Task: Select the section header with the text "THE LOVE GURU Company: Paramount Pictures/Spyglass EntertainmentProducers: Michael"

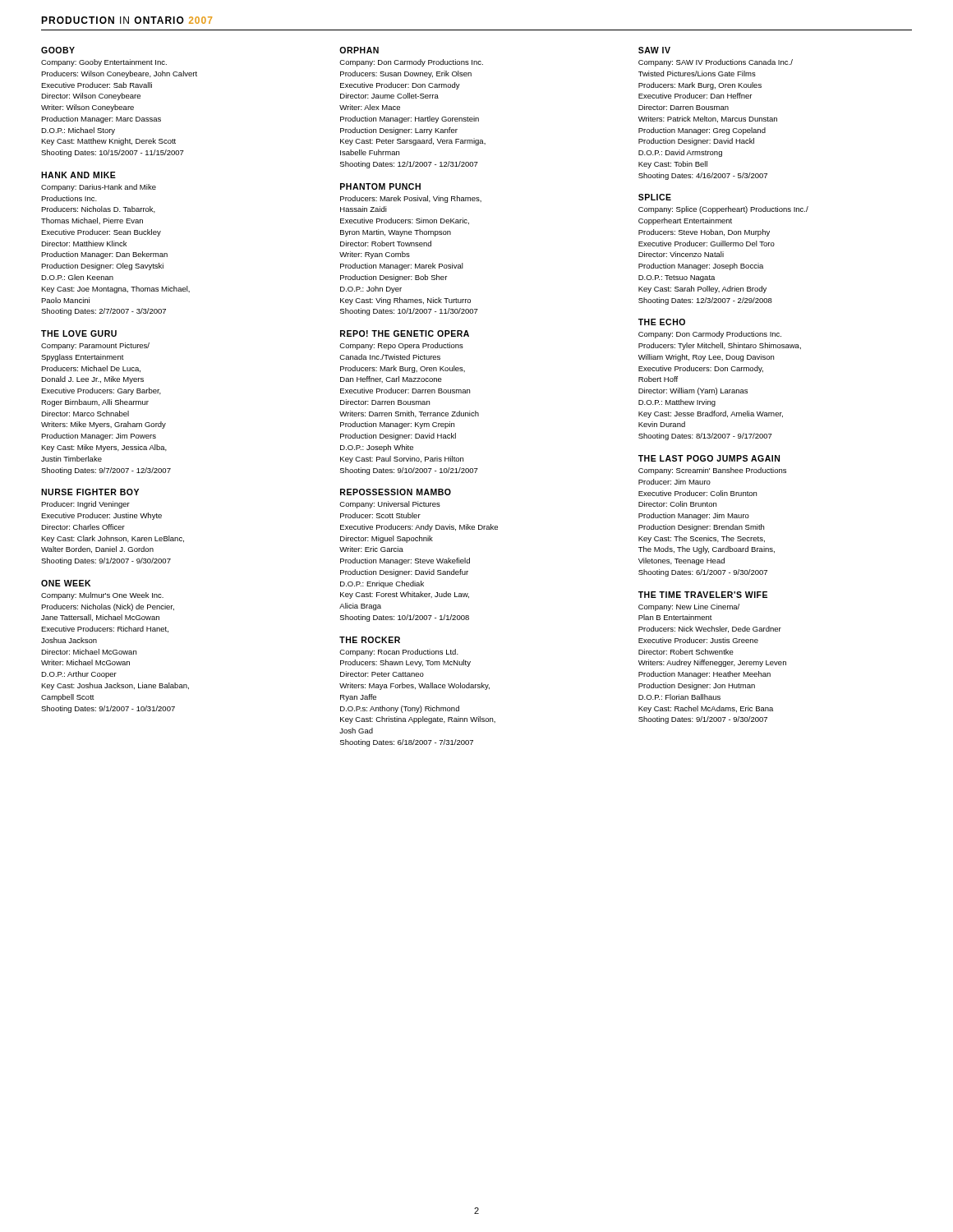Action: (79, 333)
